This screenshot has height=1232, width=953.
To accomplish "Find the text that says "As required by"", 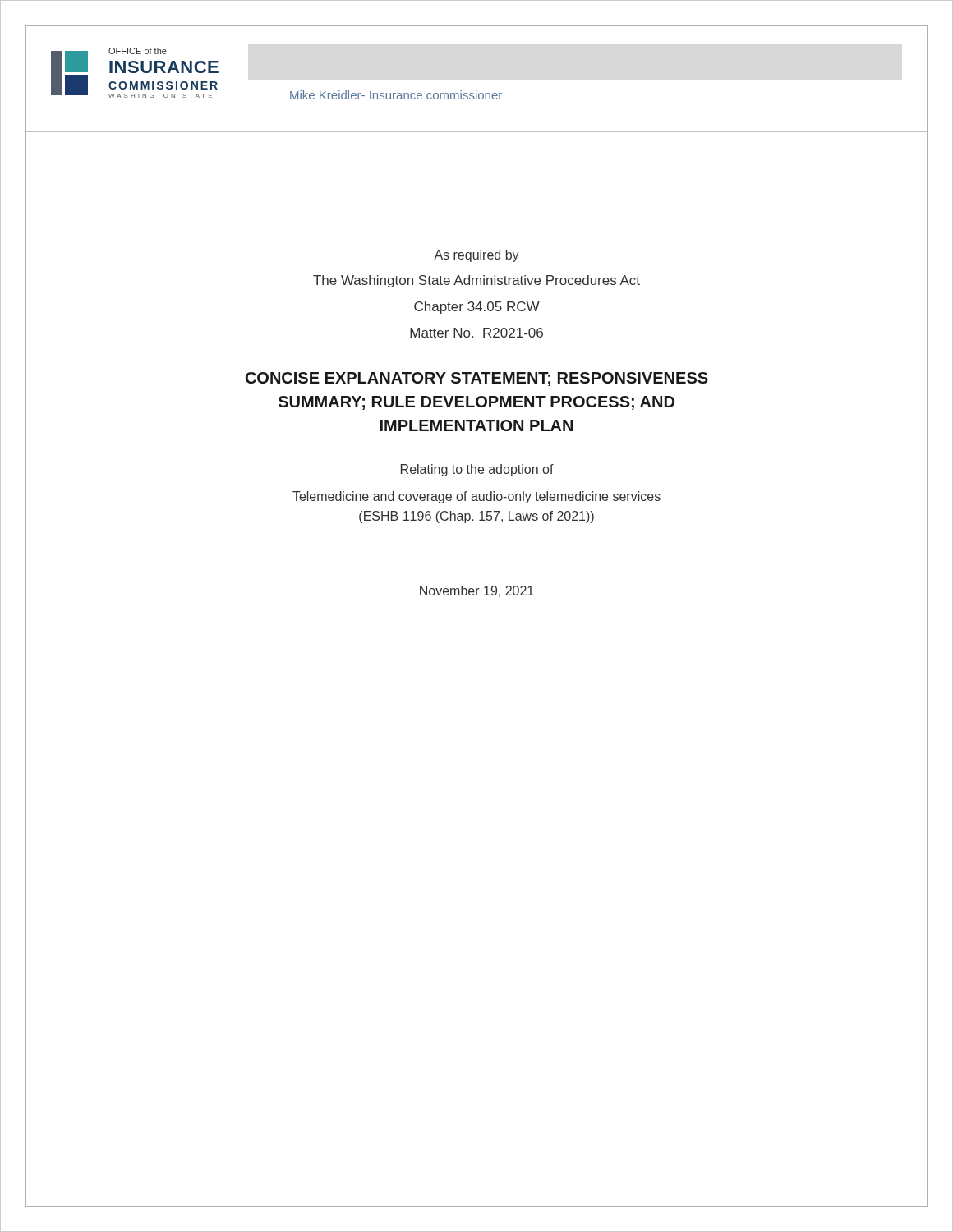I will 476,255.
